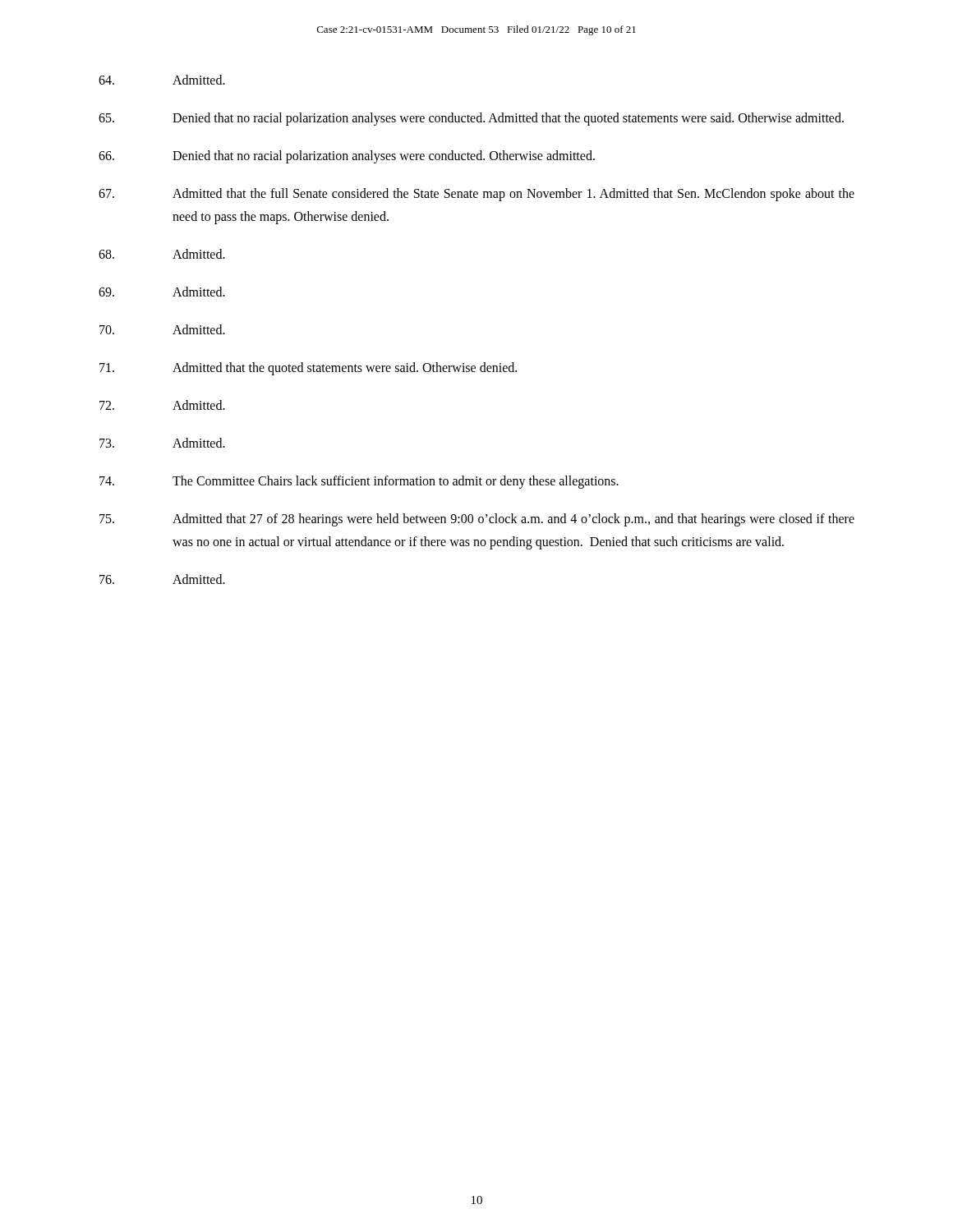Locate the block starting "72. Admitted."

point(104,404)
